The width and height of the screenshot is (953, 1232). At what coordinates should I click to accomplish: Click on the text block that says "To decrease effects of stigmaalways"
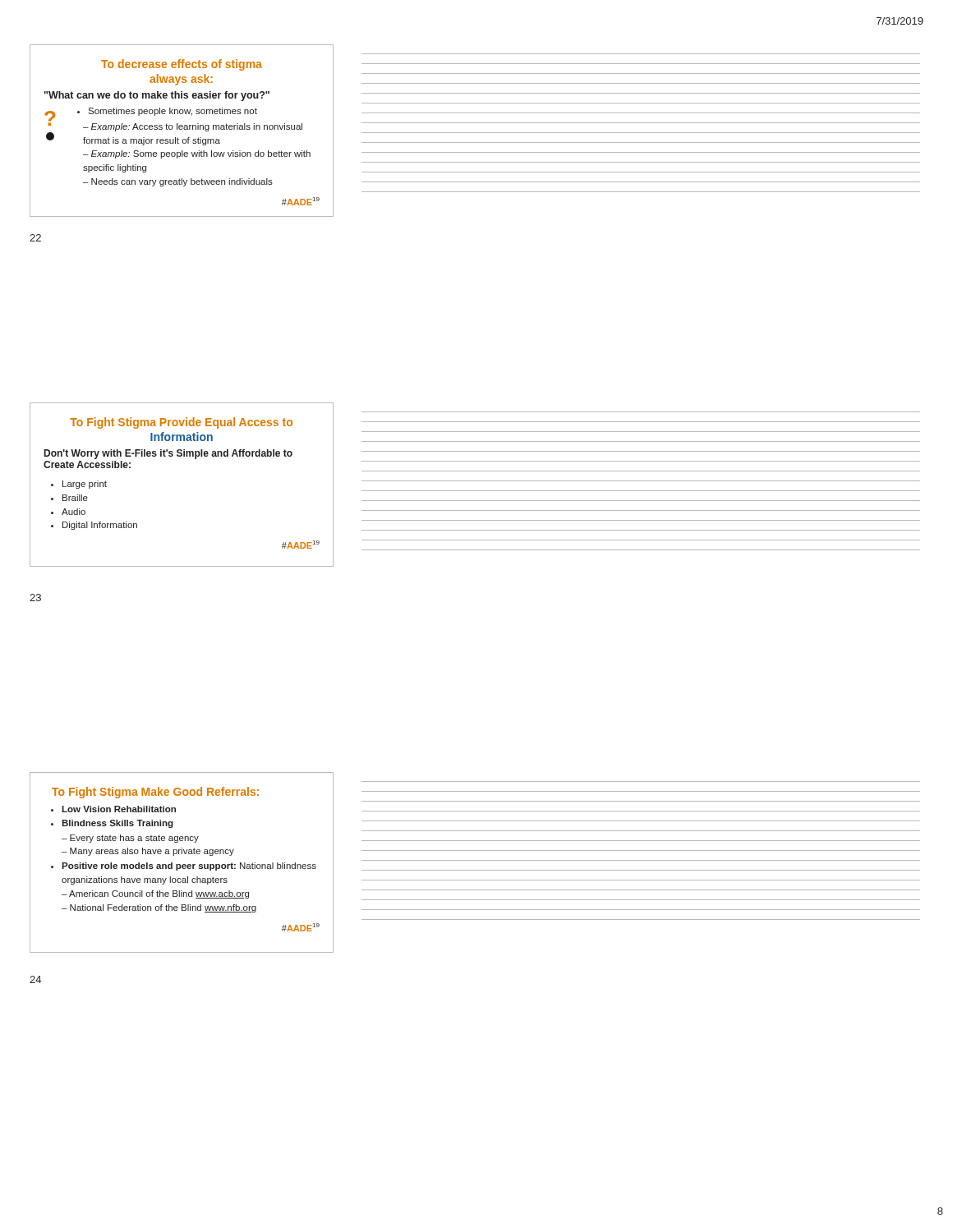[182, 132]
